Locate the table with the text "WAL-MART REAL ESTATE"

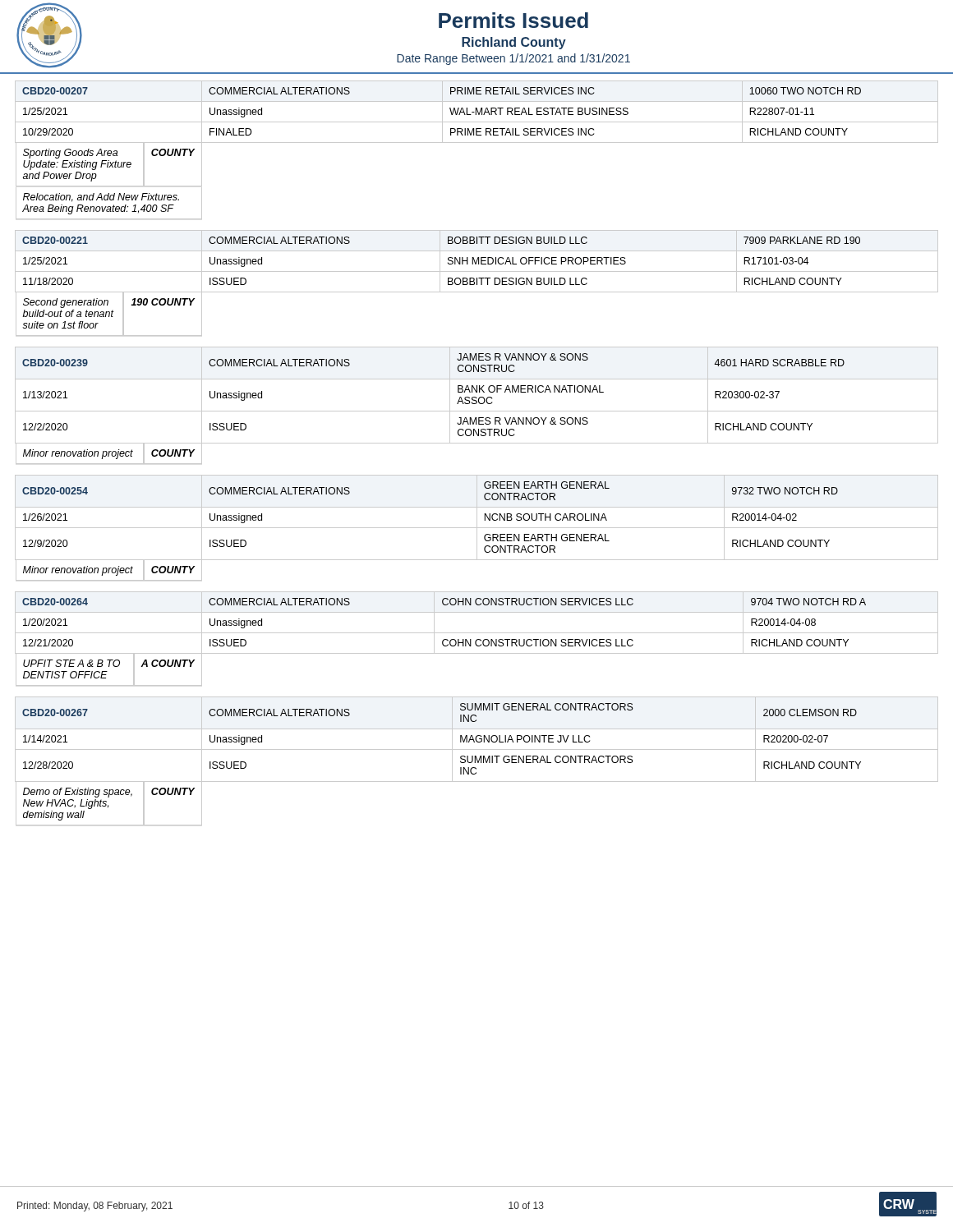(476, 150)
